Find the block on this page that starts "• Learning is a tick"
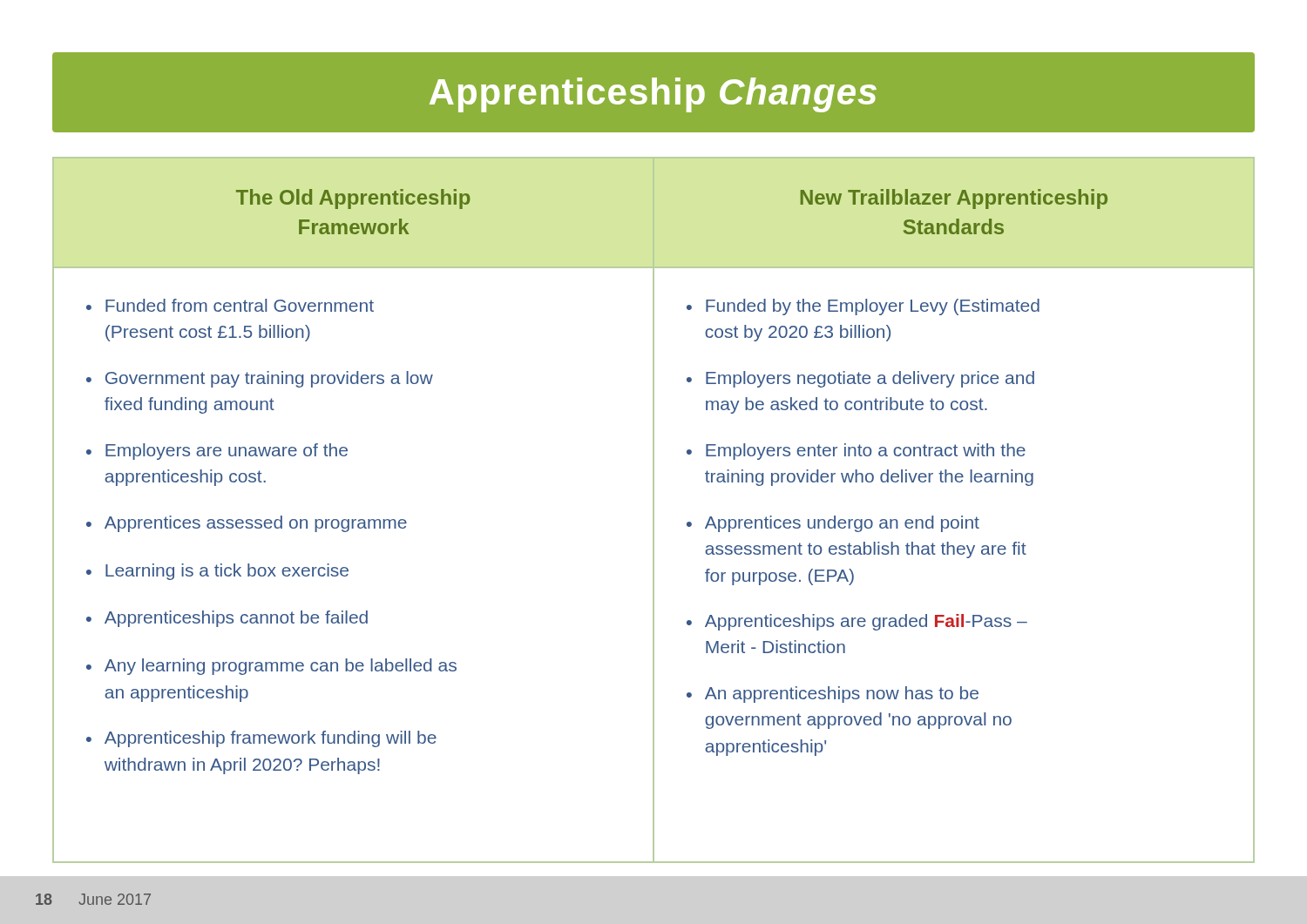The width and height of the screenshot is (1307, 924). tap(217, 571)
